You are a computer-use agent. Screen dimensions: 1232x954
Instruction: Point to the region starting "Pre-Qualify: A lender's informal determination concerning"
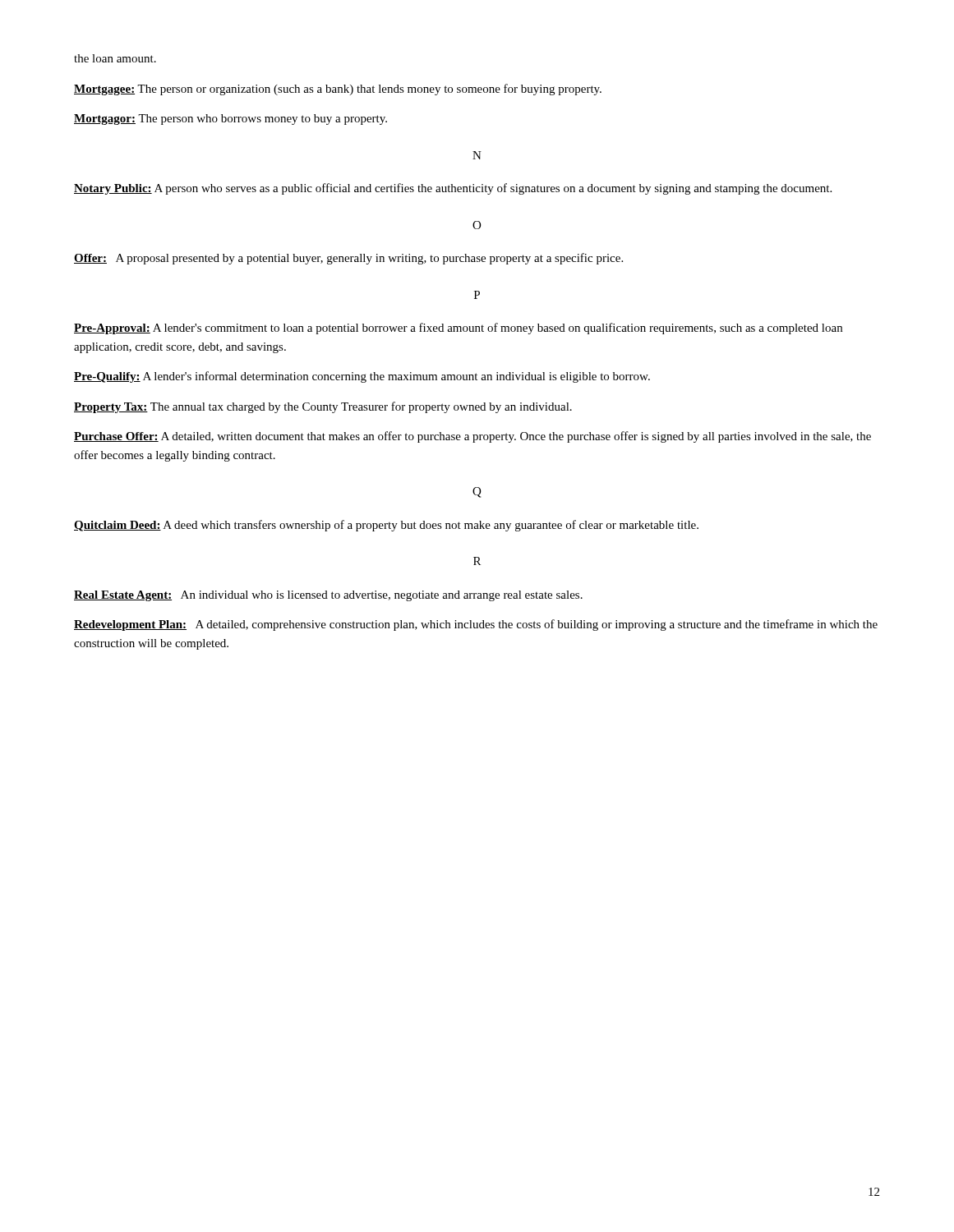362,376
